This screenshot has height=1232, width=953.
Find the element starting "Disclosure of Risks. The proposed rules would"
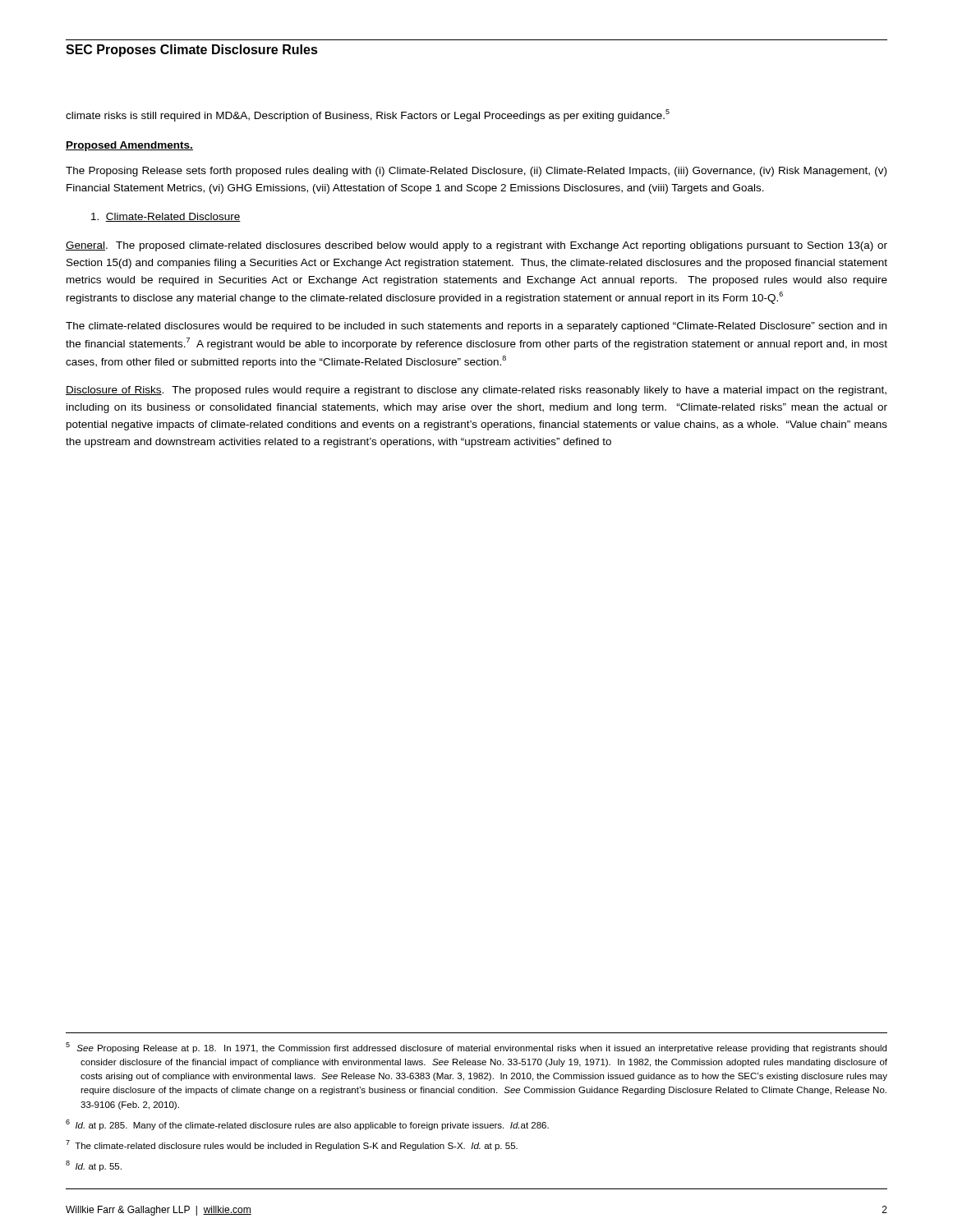coord(476,416)
